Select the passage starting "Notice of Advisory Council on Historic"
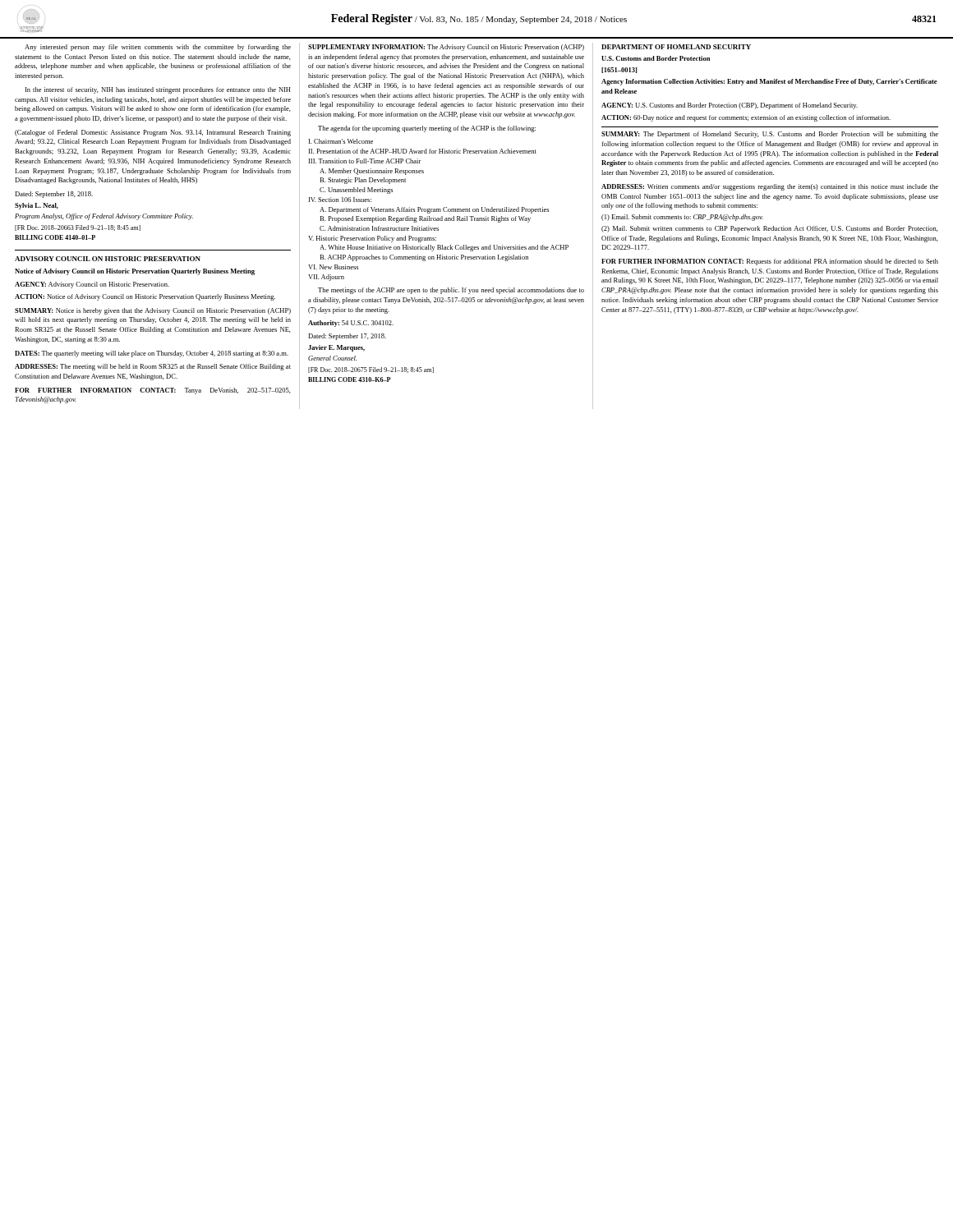This screenshot has width=953, height=1232. pos(135,271)
